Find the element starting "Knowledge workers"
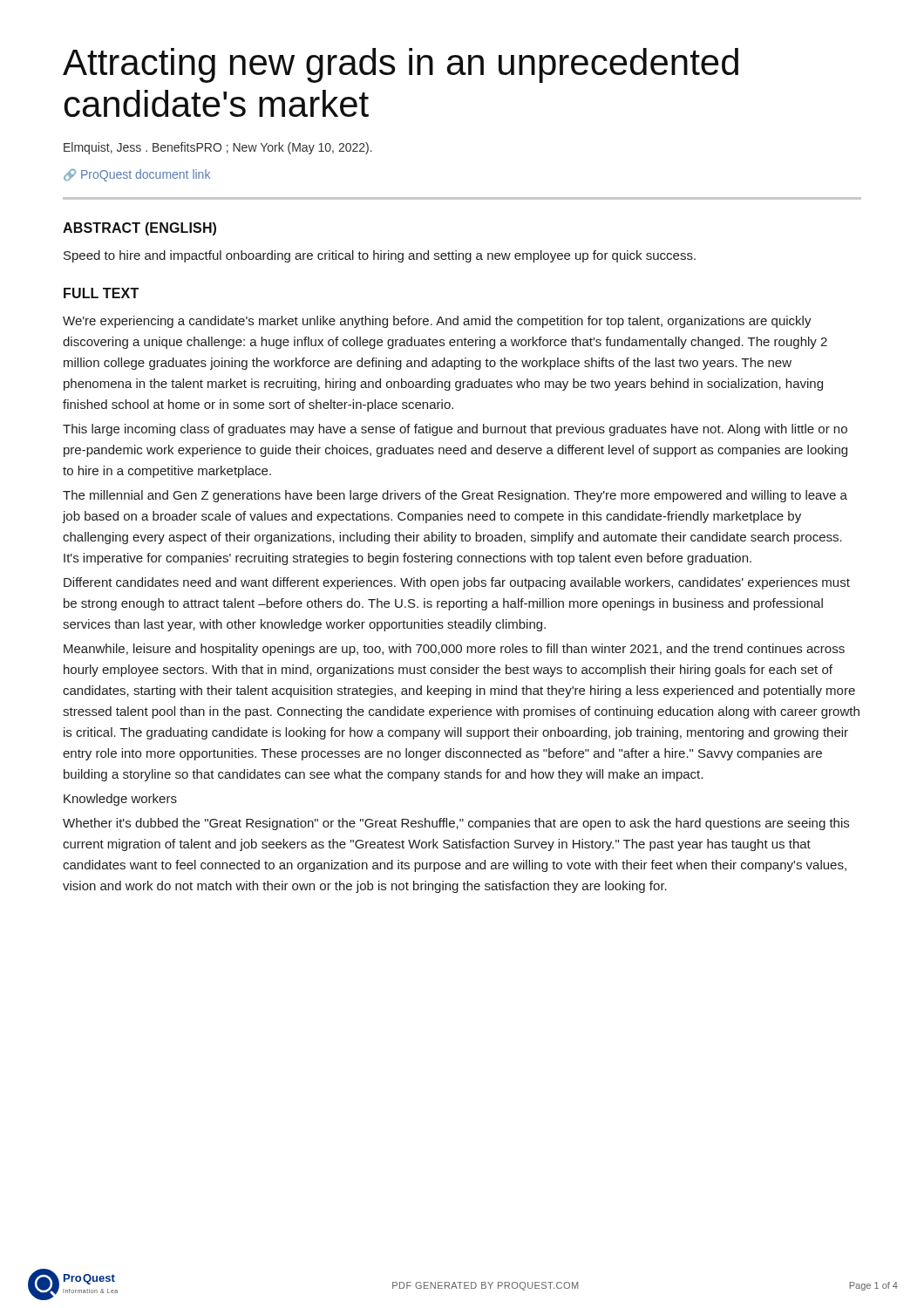Image resolution: width=924 pixels, height=1308 pixels. click(120, 800)
